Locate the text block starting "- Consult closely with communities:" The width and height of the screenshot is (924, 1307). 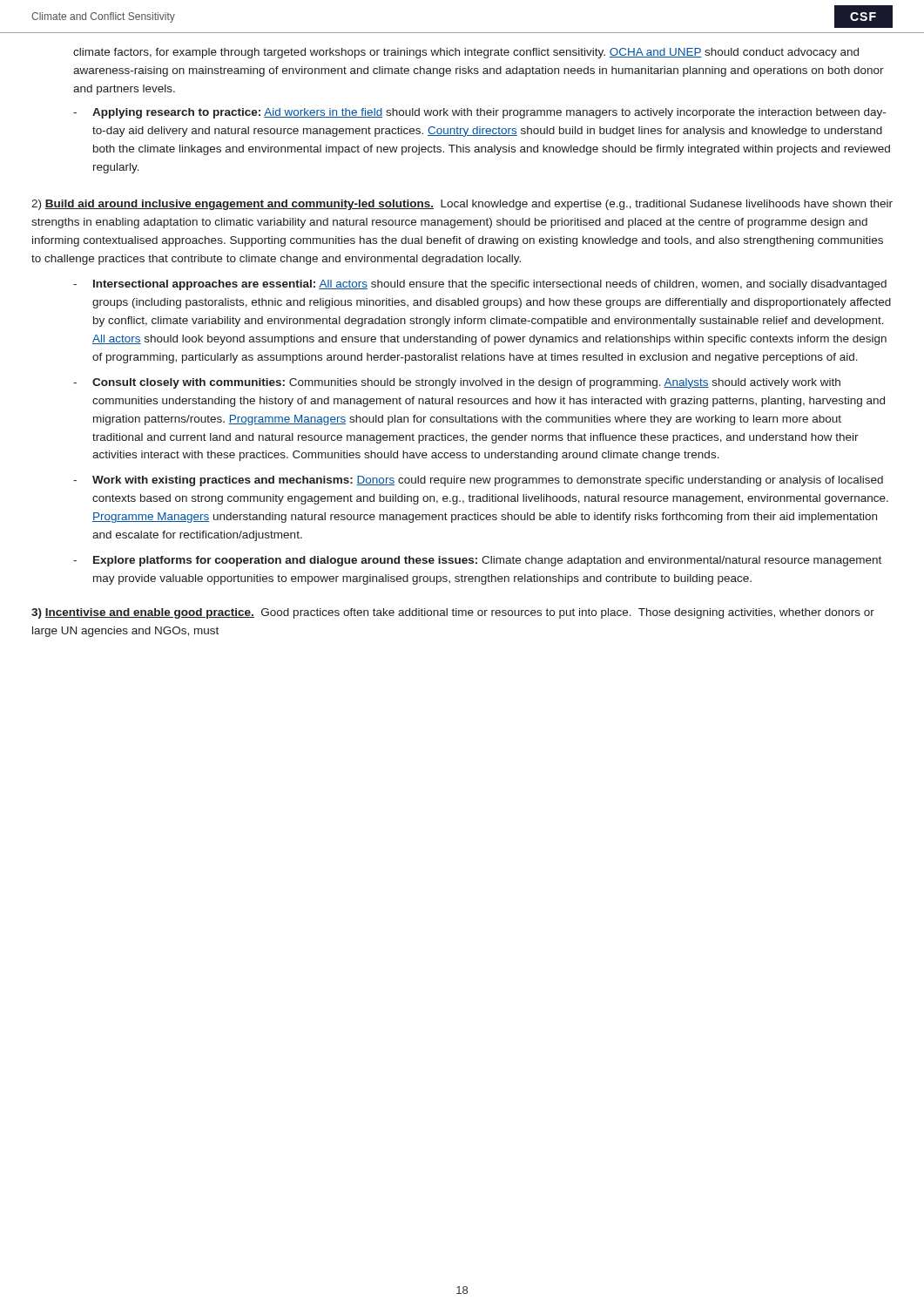pyautogui.click(x=483, y=419)
